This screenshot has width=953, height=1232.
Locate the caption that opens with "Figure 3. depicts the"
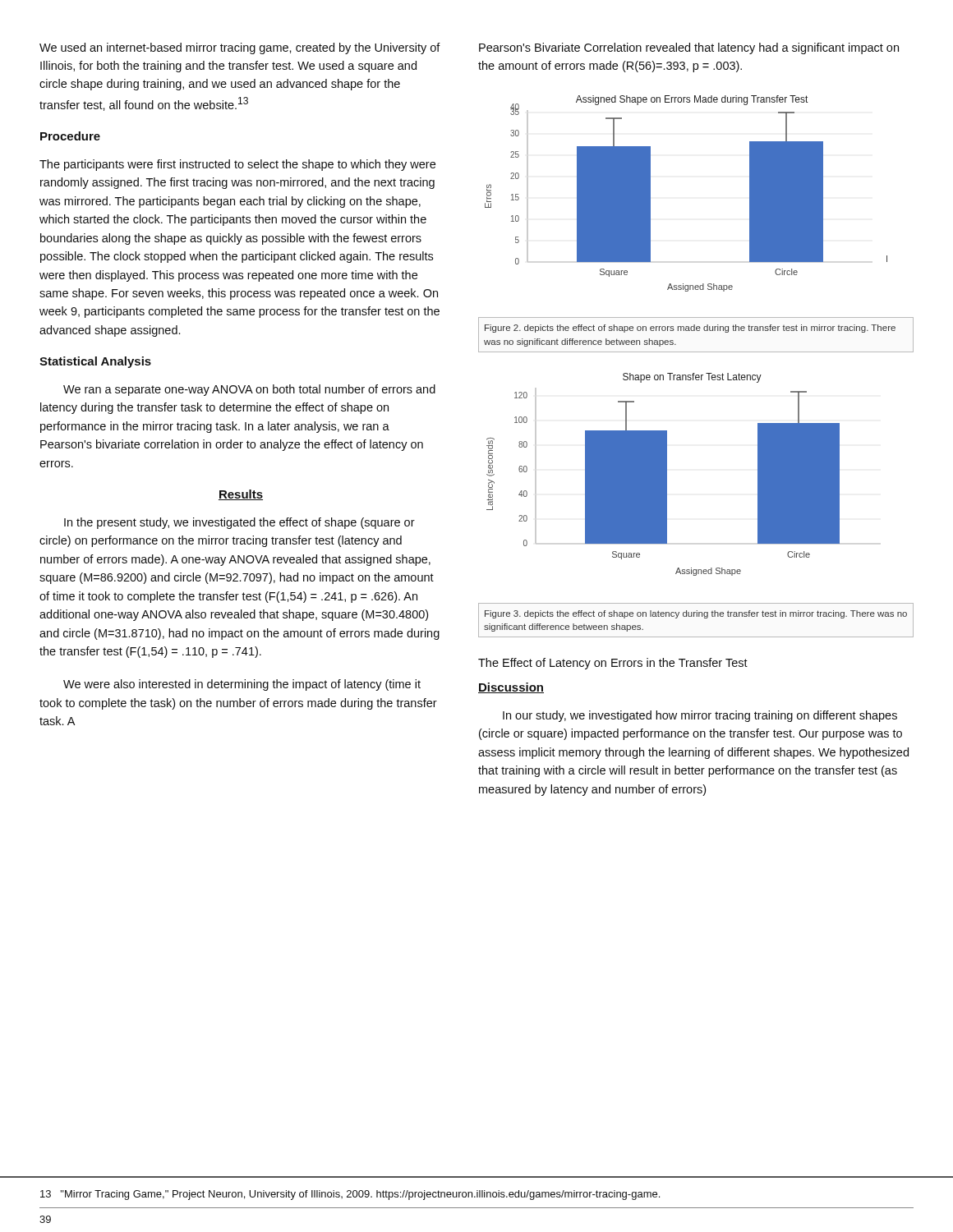point(696,620)
